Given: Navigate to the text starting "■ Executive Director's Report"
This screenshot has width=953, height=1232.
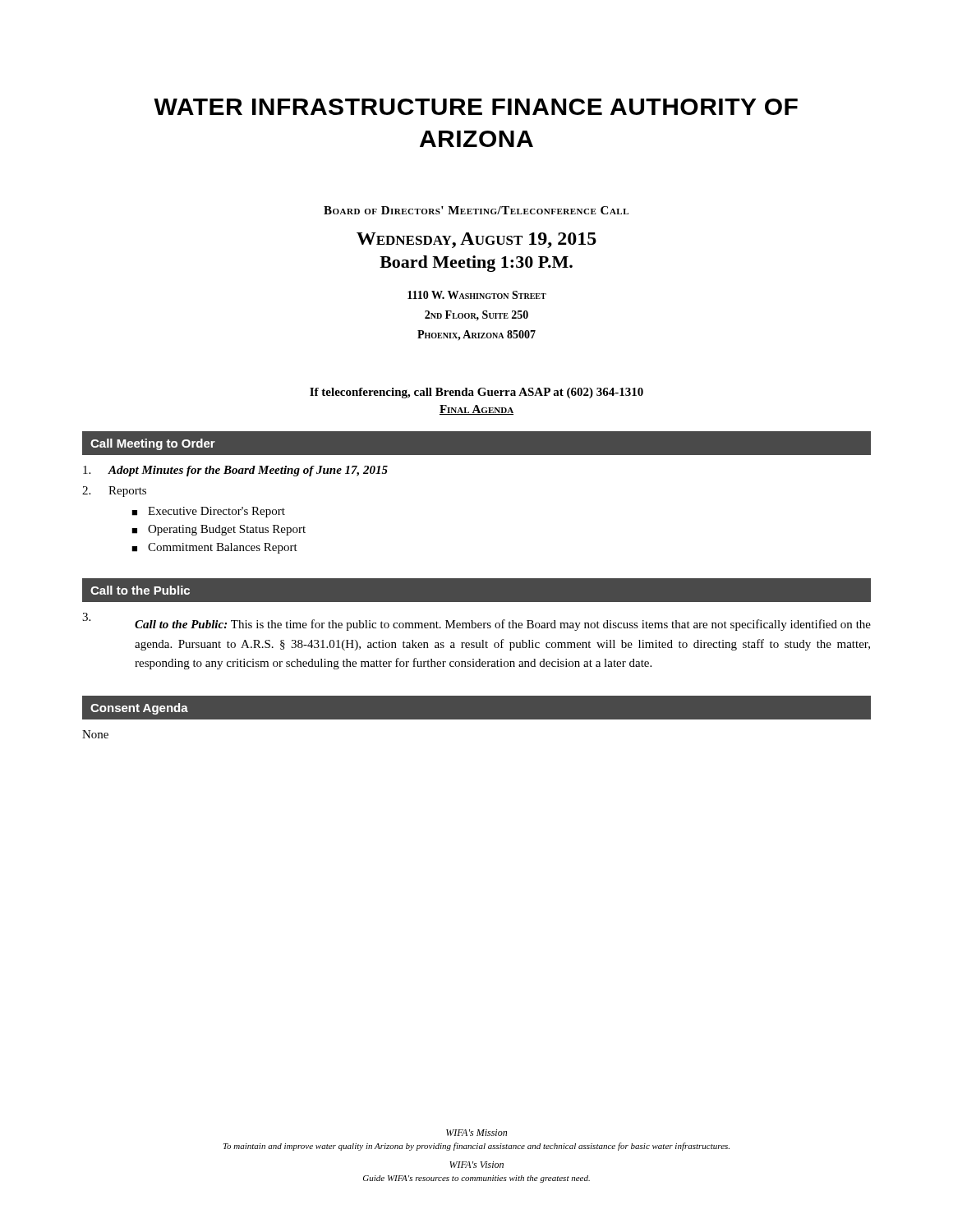Looking at the screenshot, I should pos(208,512).
